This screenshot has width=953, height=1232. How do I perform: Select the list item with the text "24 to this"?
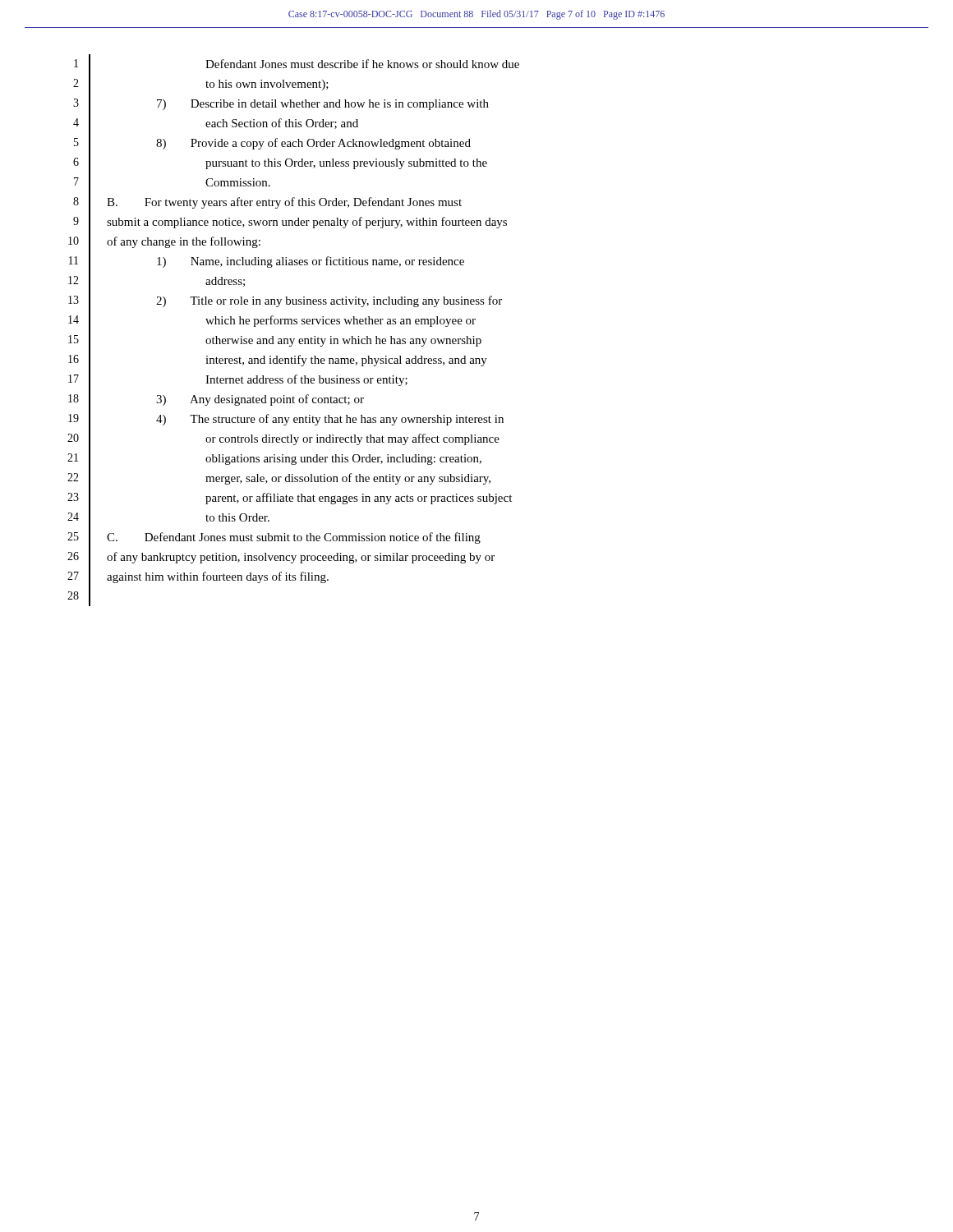74,518
